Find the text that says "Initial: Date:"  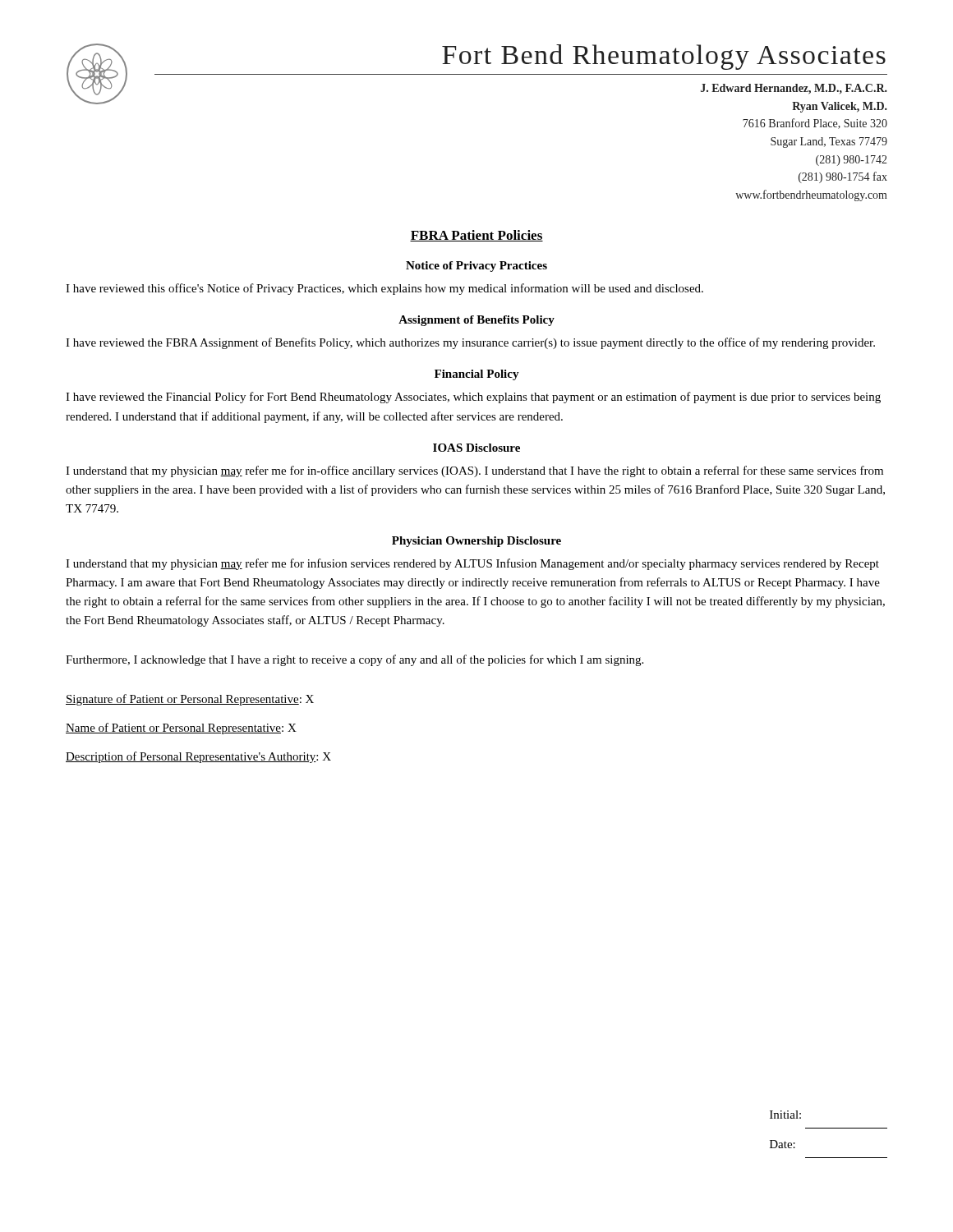(x=828, y=1129)
